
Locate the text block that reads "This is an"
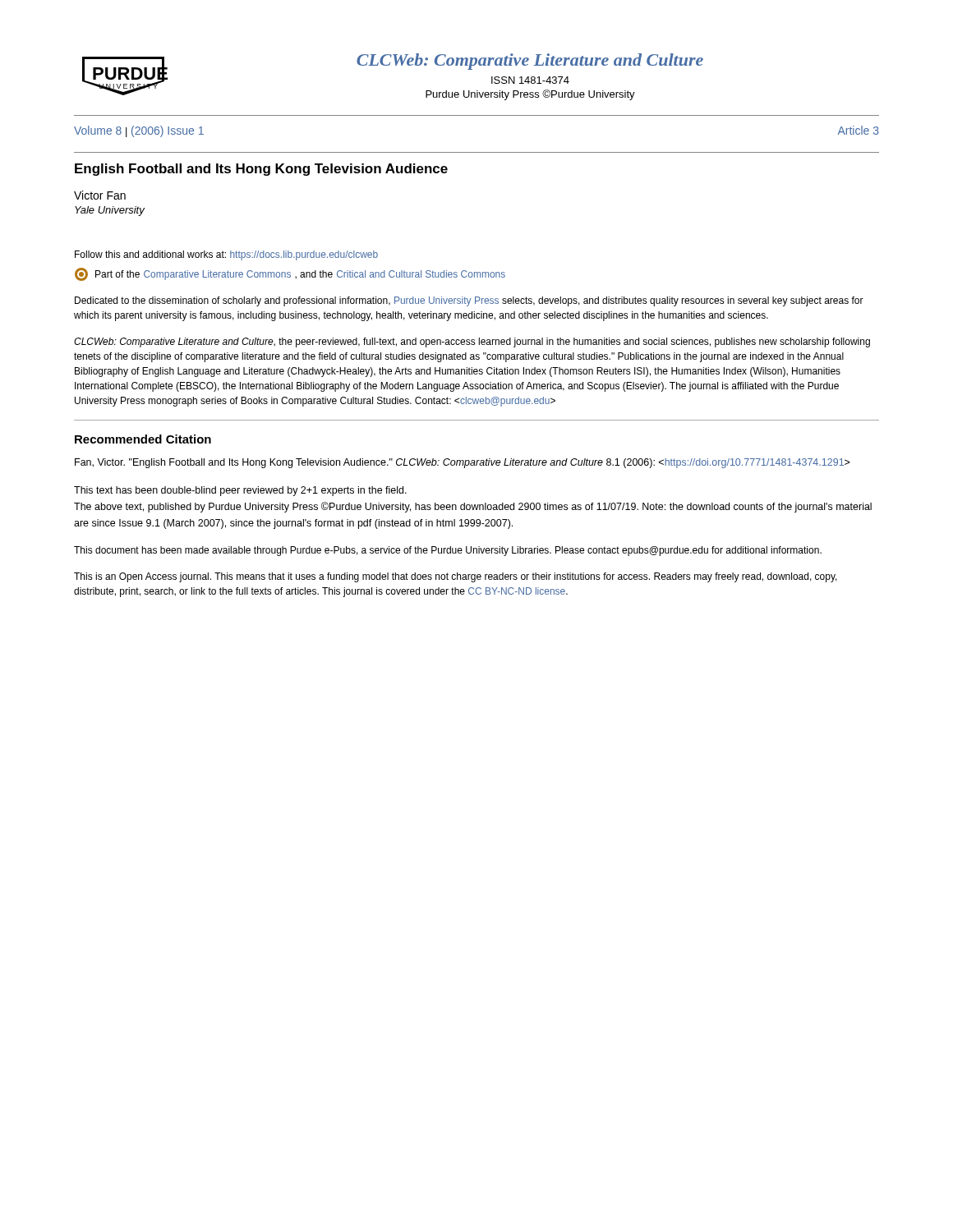click(x=476, y=584)
